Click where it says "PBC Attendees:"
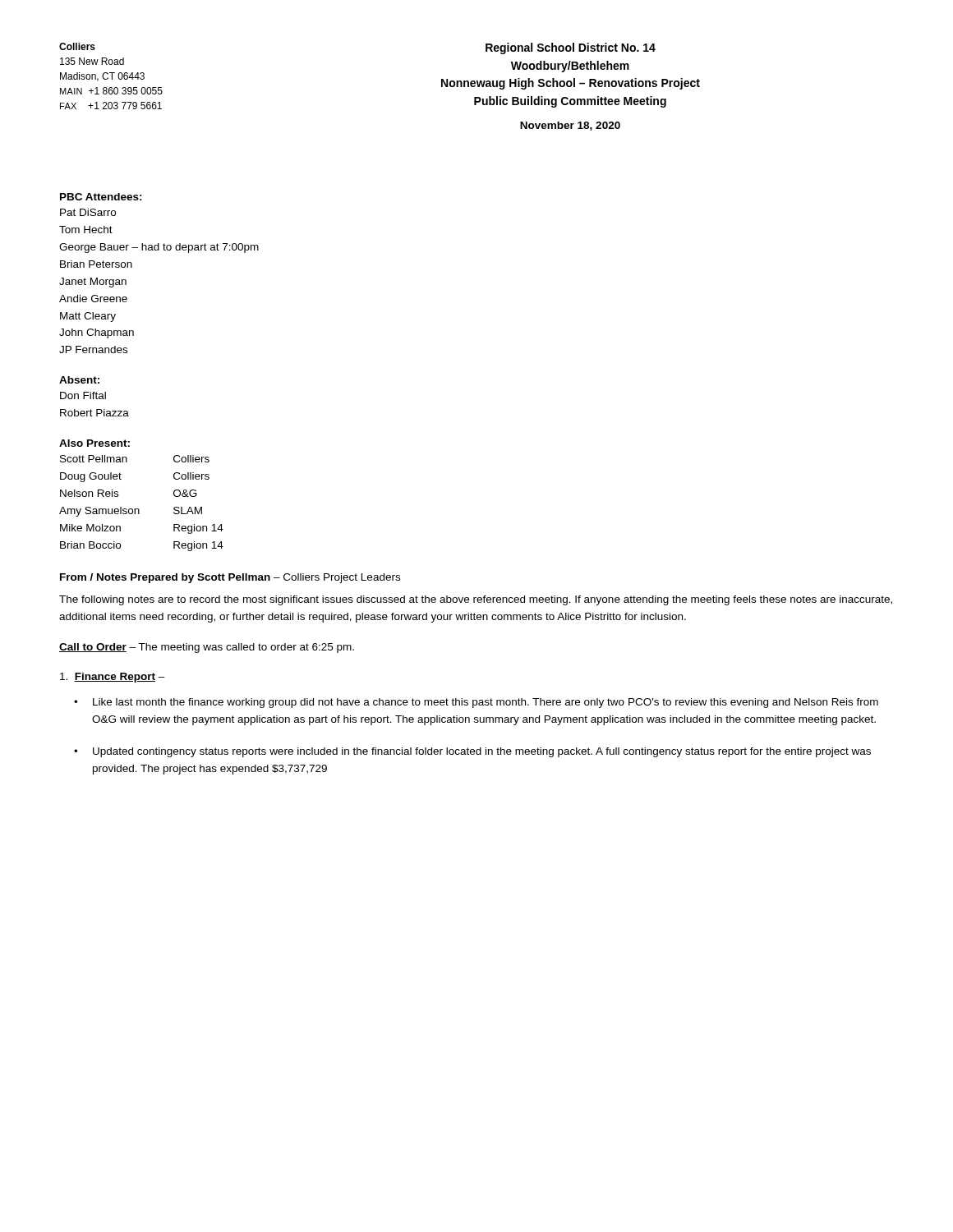The image size is (953, 1232). pos(101,197)
